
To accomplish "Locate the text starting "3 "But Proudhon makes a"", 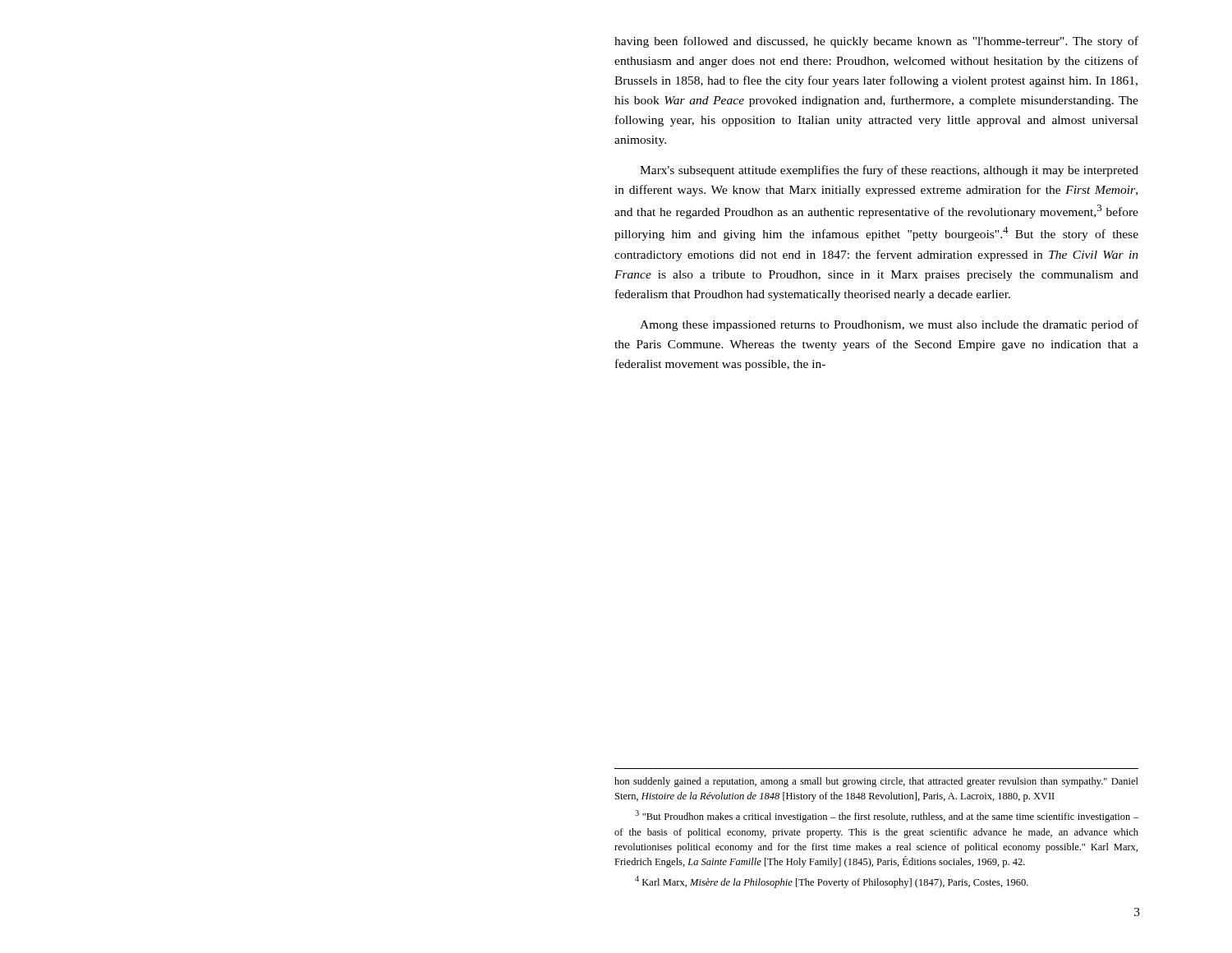I will (x=876, y=838).
